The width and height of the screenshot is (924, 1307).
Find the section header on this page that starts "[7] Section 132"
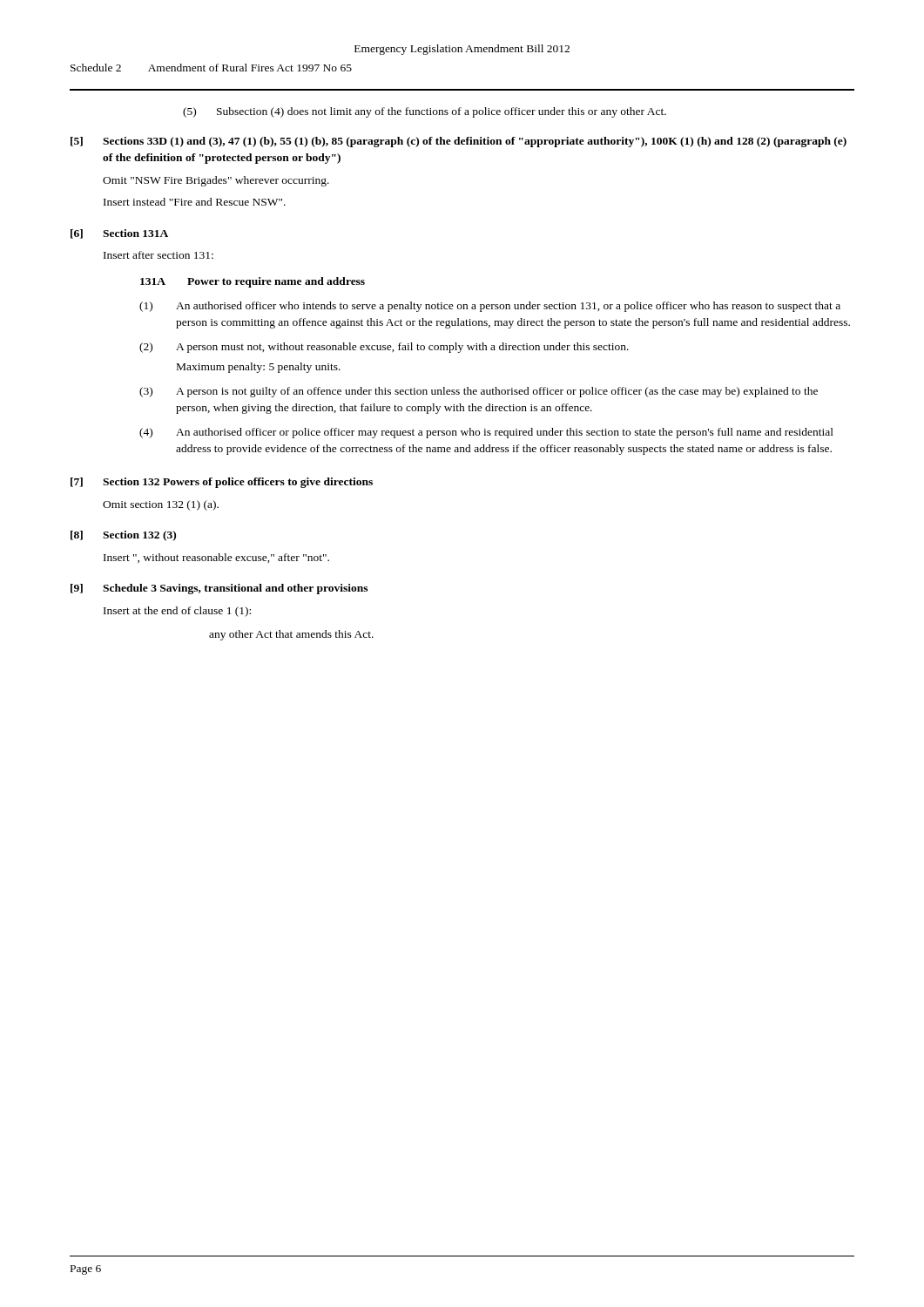221,482
